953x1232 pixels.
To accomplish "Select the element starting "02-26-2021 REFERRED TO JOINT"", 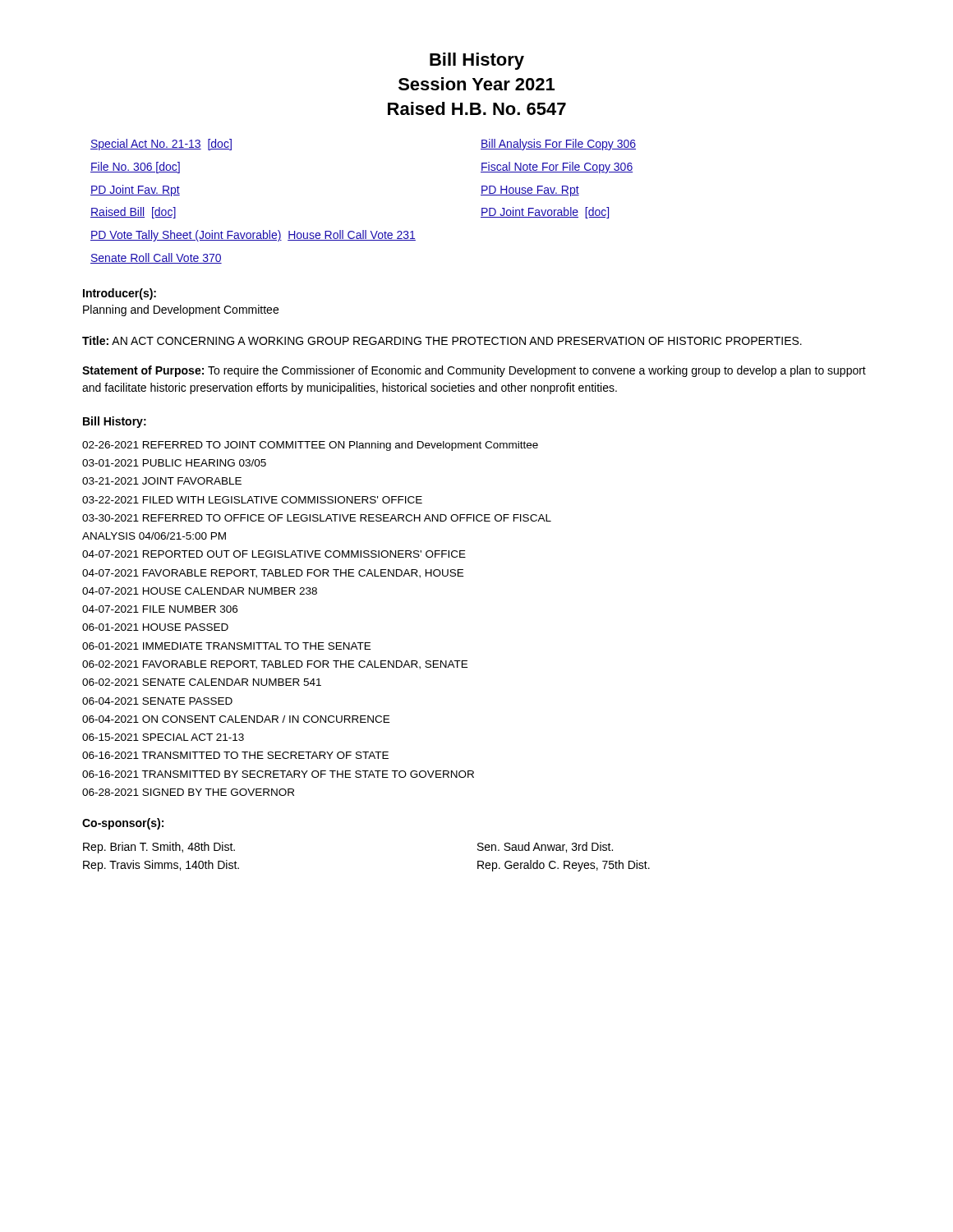I will coord(310,446).
